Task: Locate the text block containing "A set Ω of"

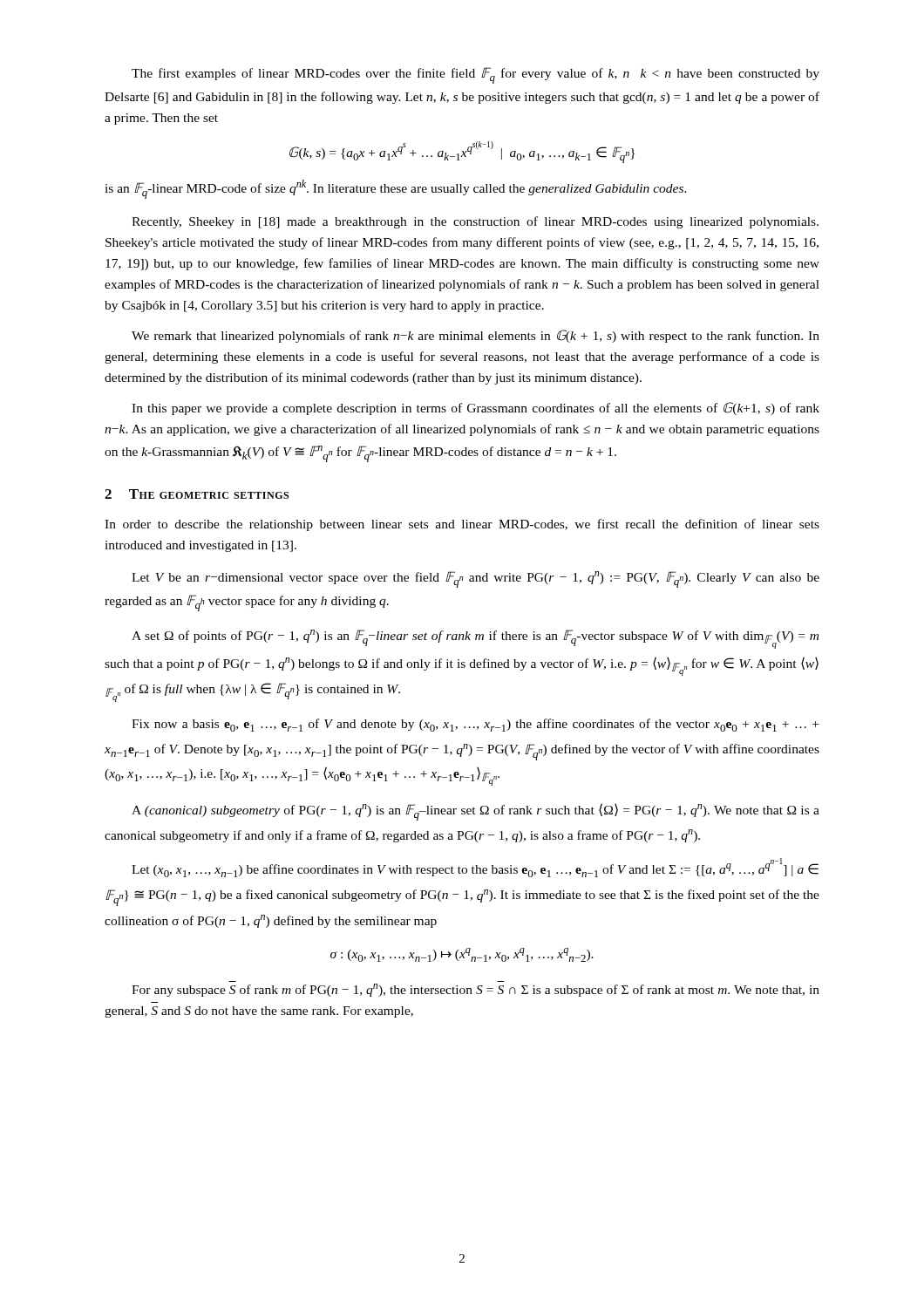Action: point(462,664)
